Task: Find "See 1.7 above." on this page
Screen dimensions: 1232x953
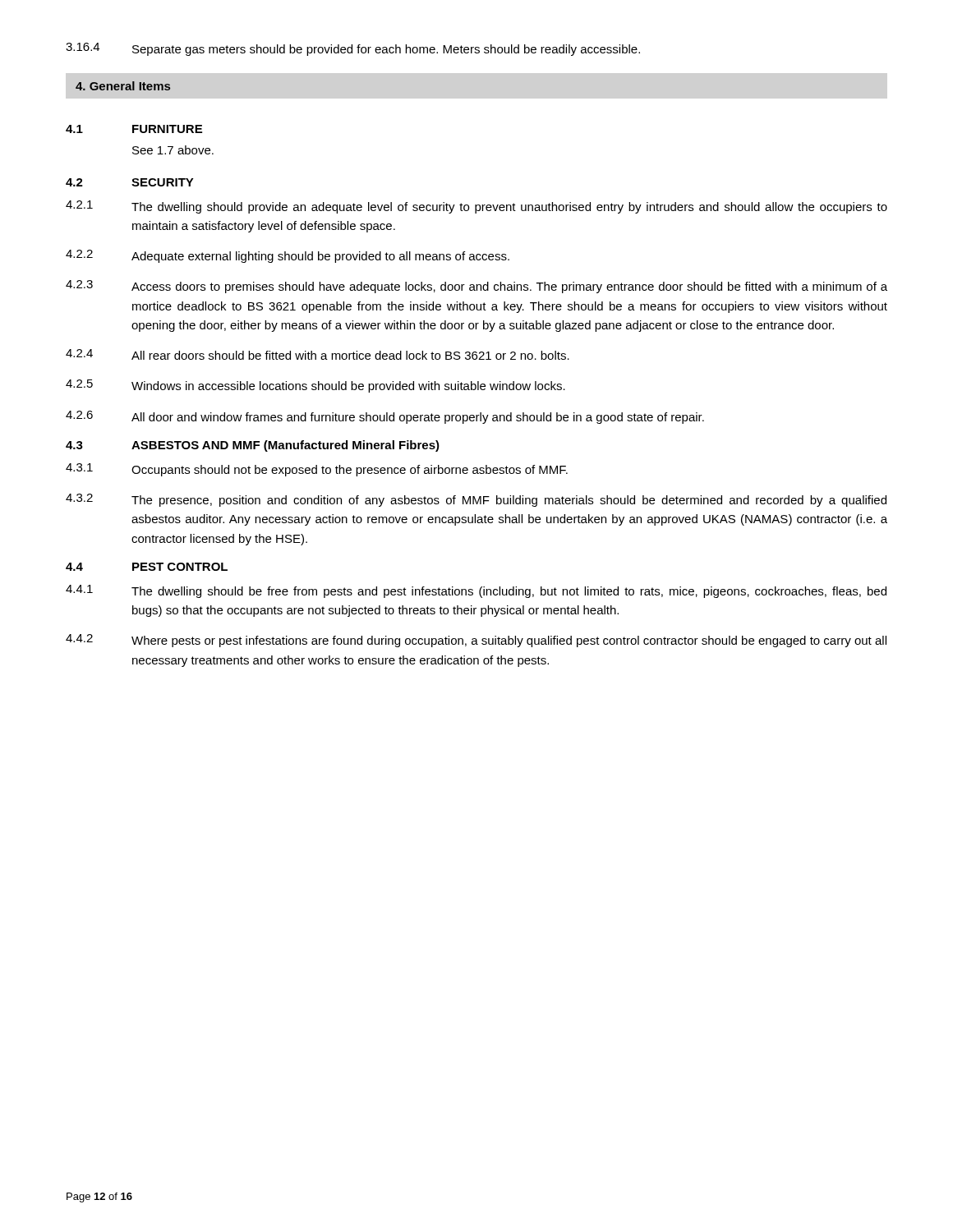Action: (x=140, y=150)
